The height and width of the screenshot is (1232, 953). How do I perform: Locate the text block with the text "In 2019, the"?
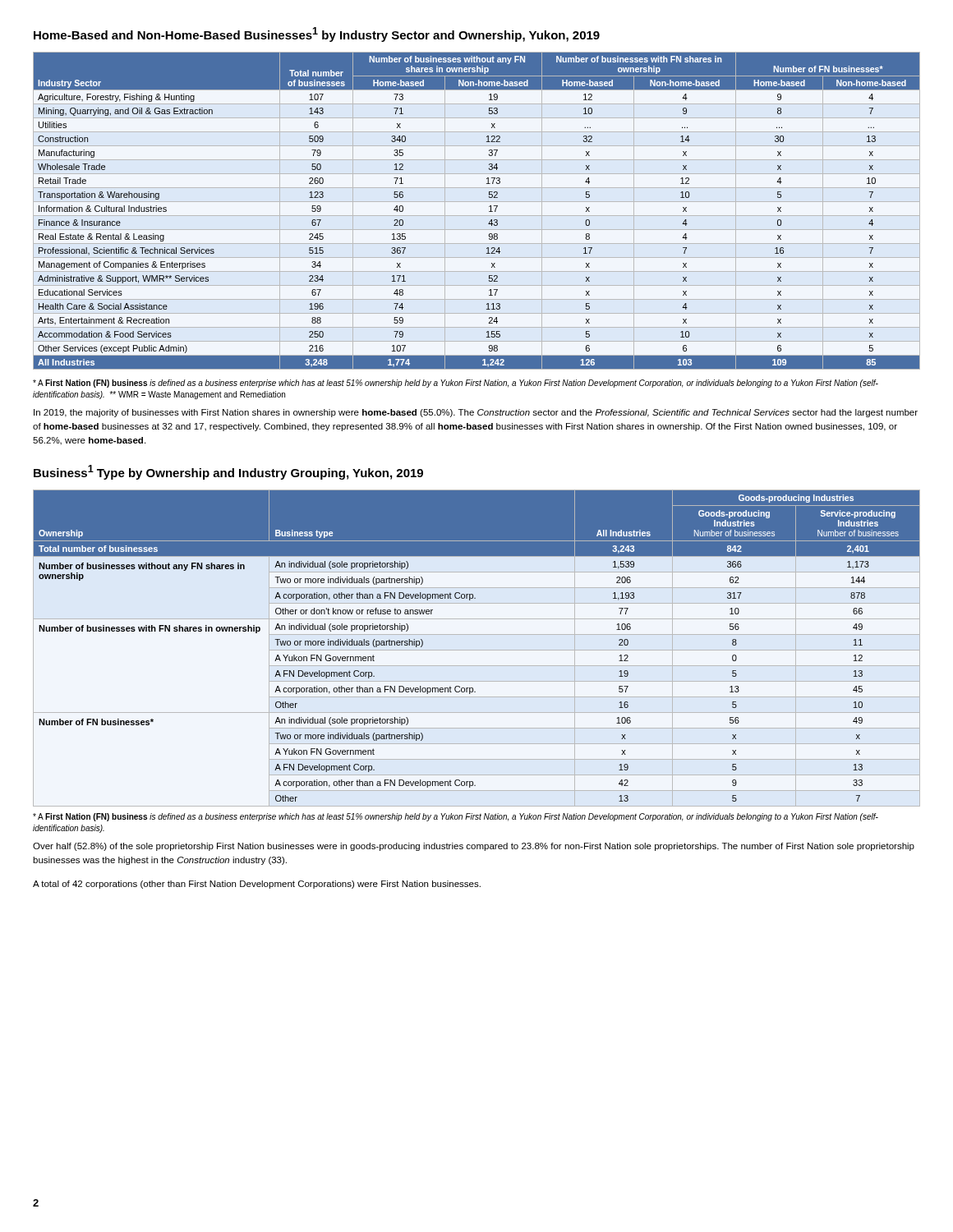[475, 426]
